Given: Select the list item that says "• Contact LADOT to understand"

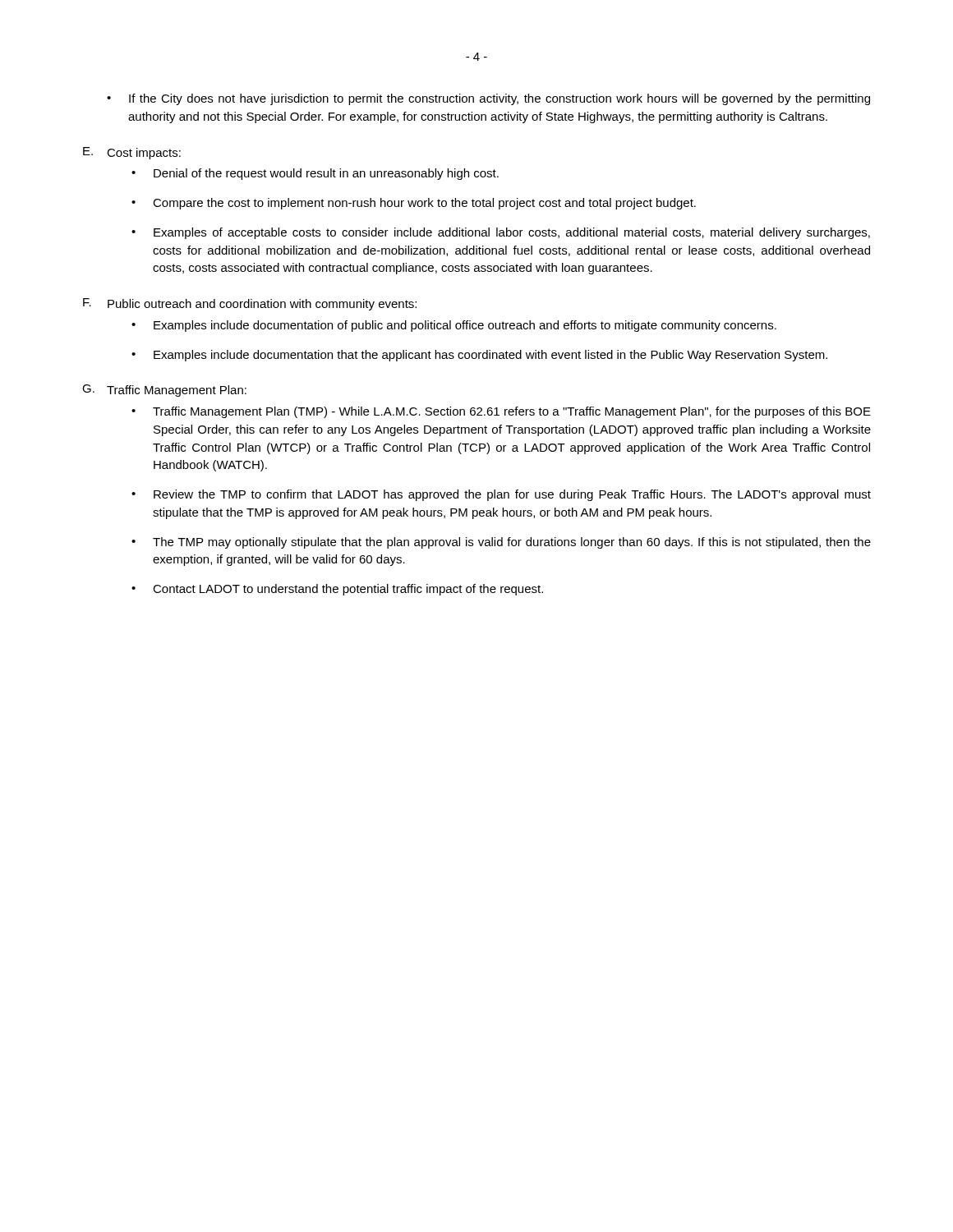Looking at the screenshot, I should coord(501,589).
